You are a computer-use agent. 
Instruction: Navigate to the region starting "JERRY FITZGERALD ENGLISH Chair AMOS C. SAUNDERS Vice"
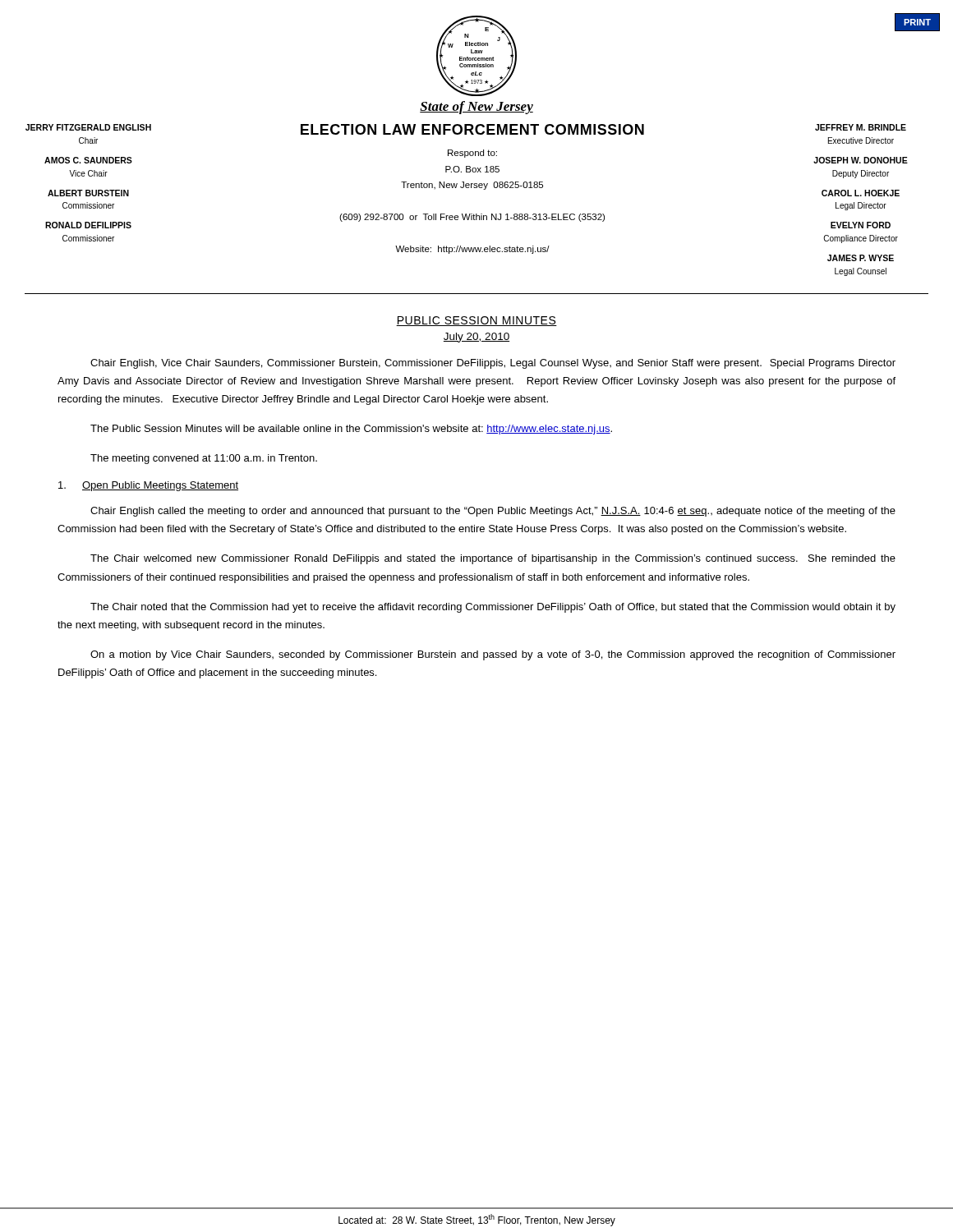(88, 183)
